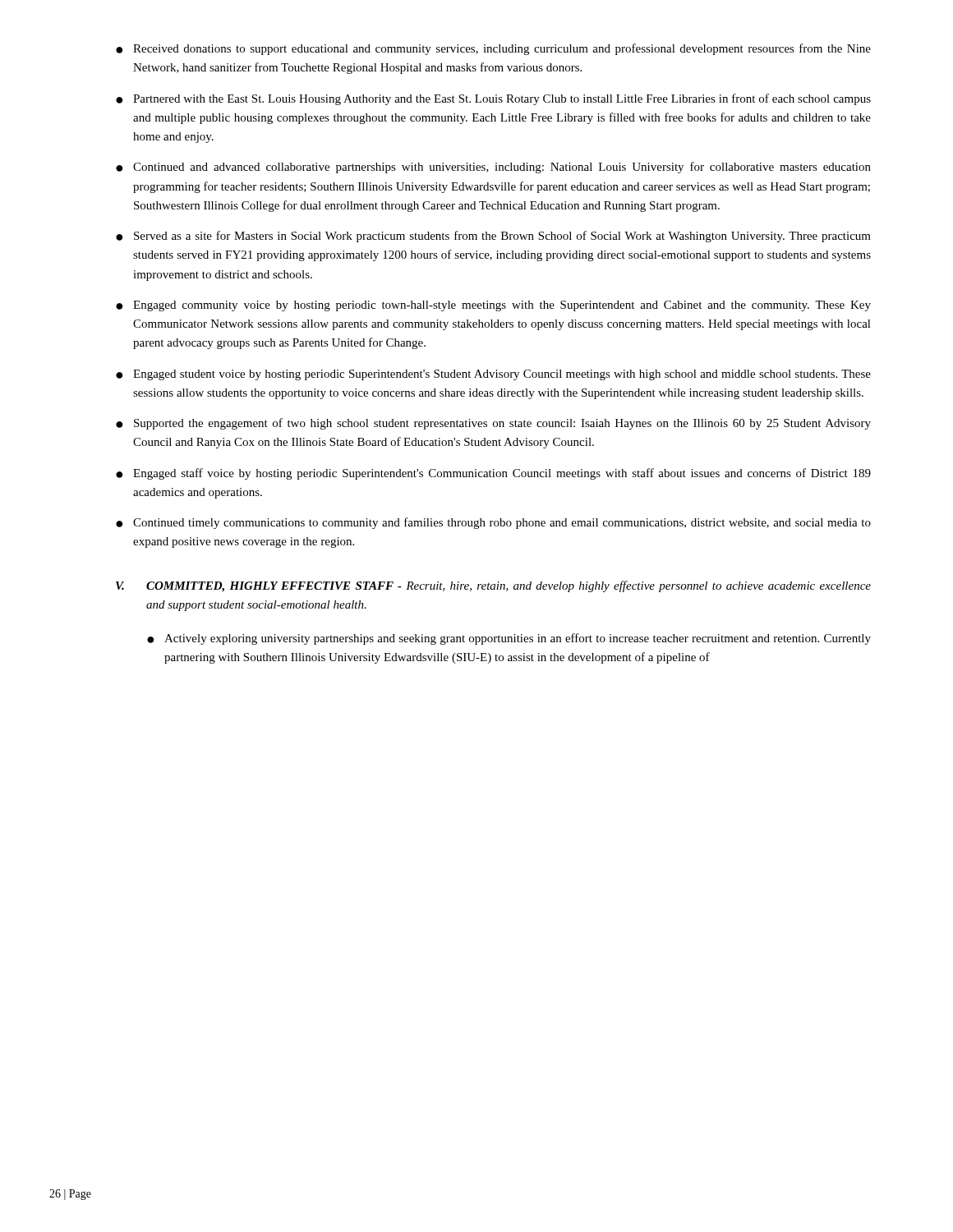Locate the block of text that opens with "● Supported the engagement of"

493,433
